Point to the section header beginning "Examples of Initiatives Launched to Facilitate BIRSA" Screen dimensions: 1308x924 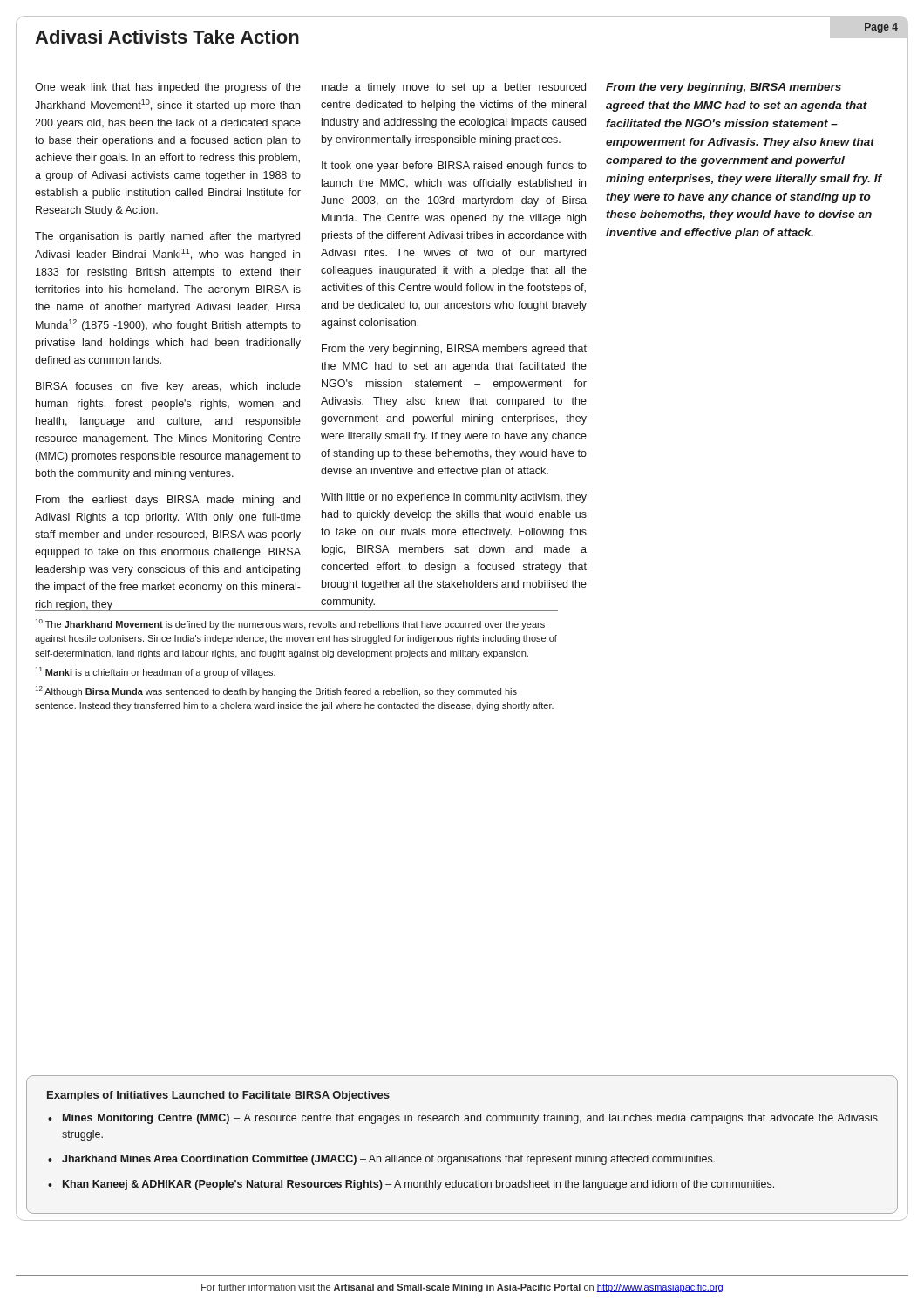click(218, 1094)
